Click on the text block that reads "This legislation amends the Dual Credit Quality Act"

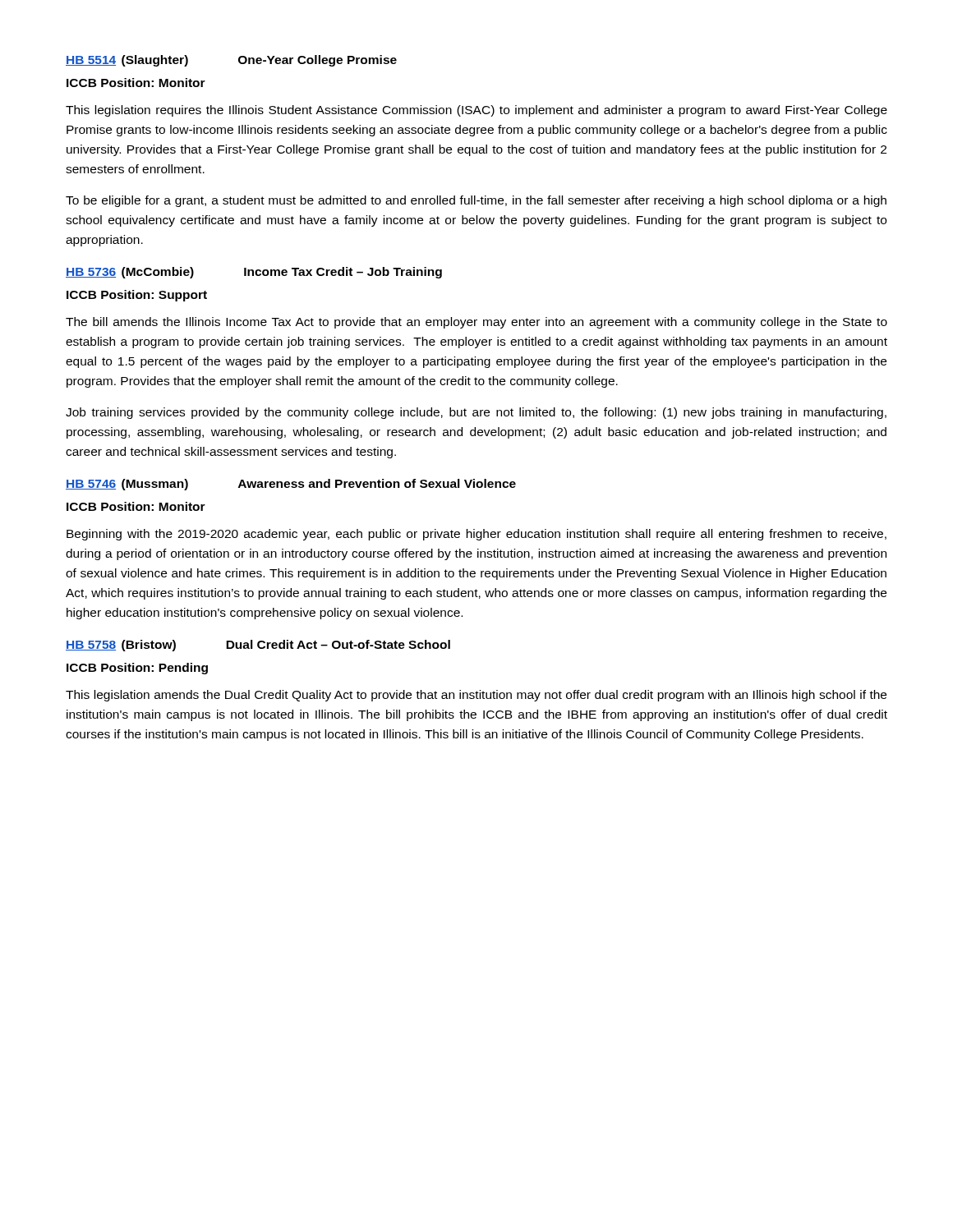[476, 714]
